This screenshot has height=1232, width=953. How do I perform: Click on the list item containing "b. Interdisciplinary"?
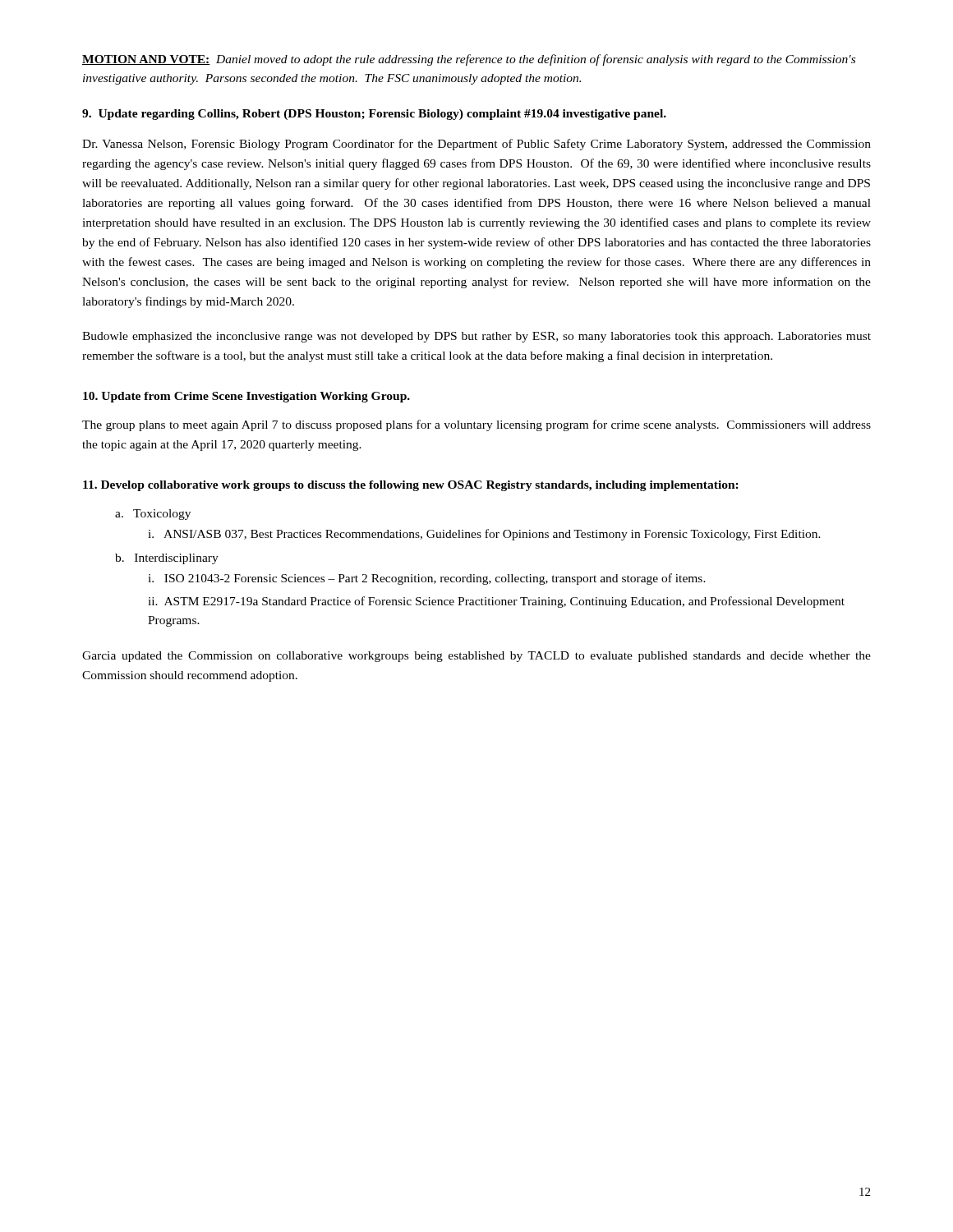click(x=167, y=557)
